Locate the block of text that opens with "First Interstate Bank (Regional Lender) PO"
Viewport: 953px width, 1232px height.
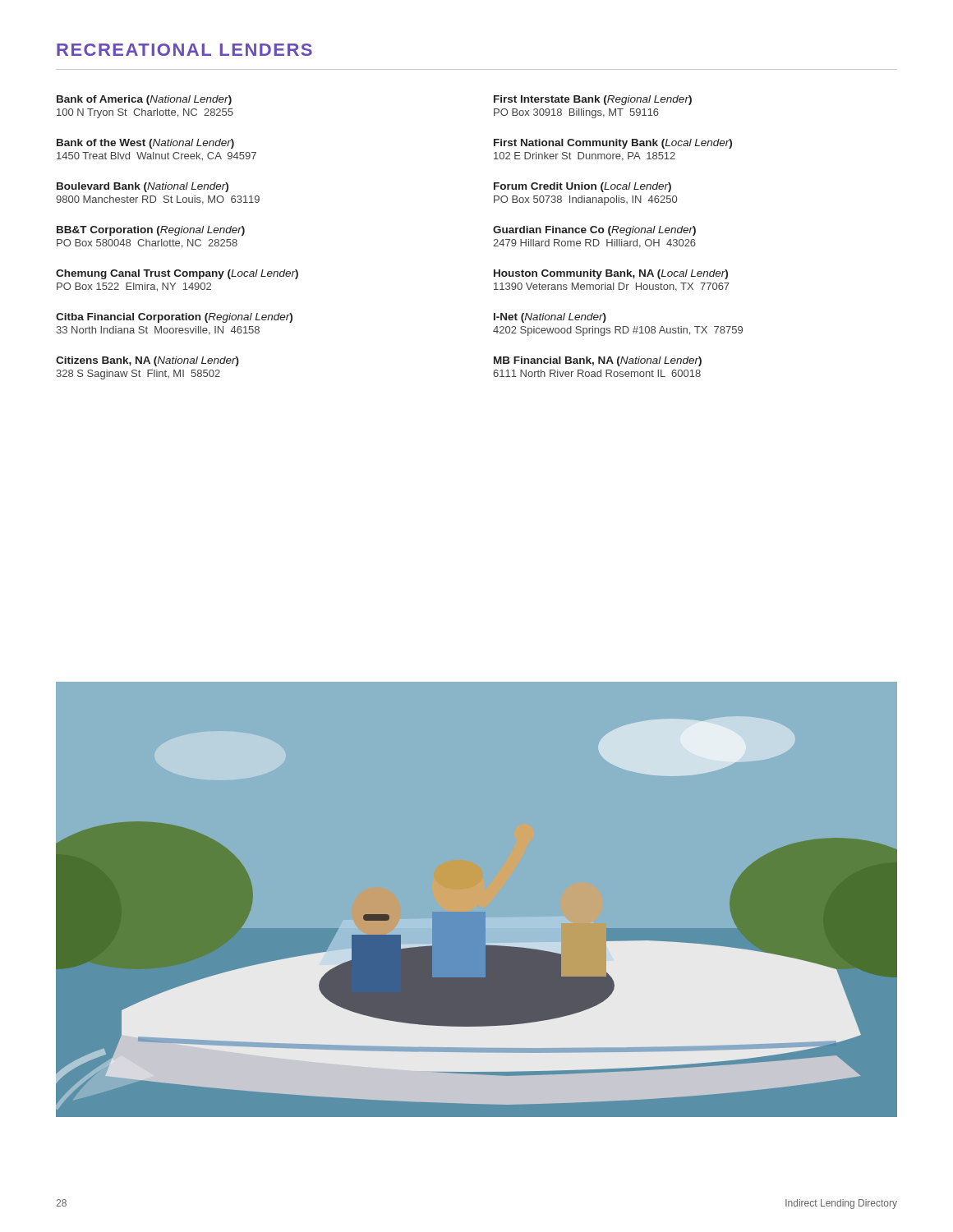point(695,106)
